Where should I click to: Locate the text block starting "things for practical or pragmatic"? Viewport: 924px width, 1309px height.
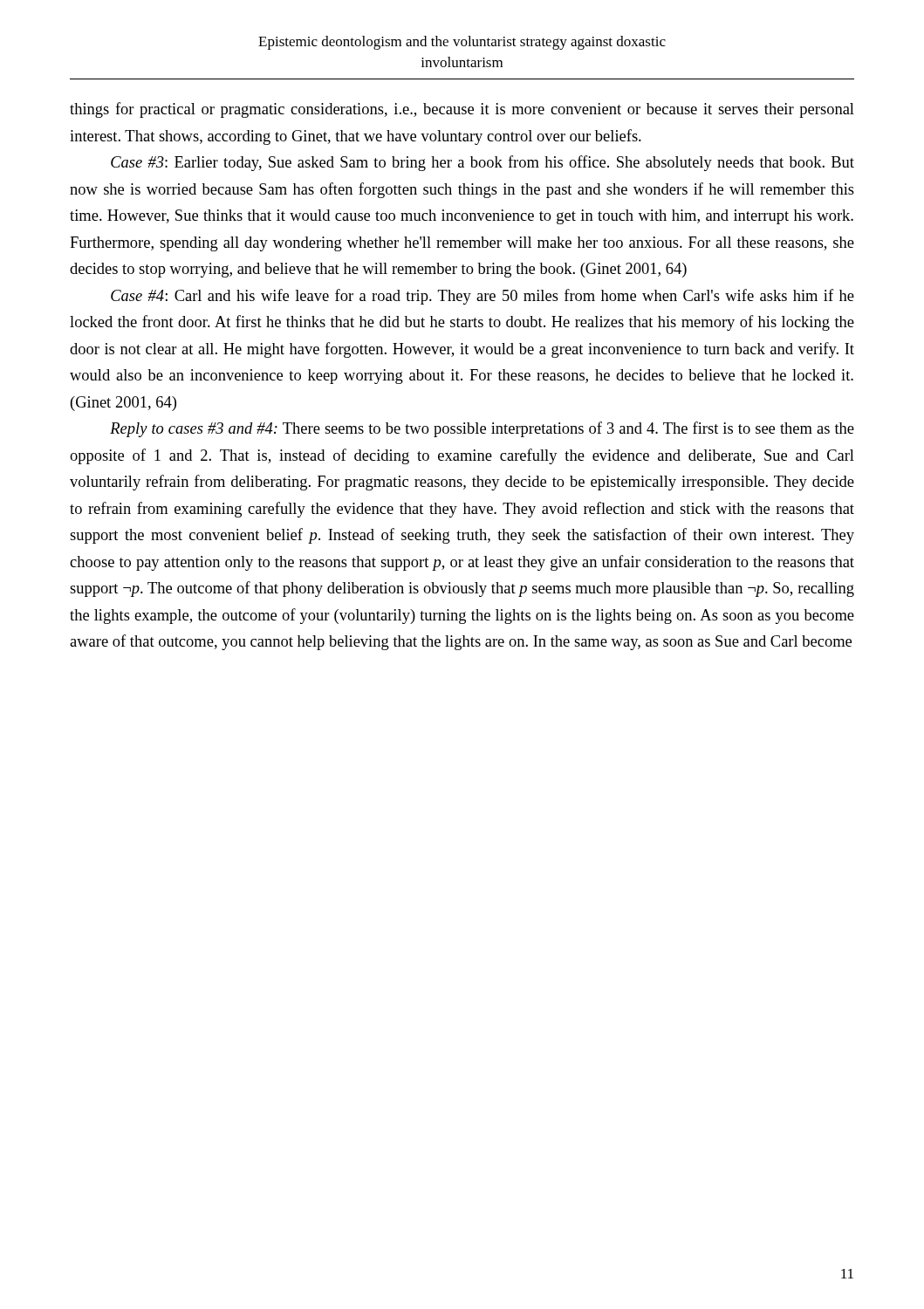pyautogui.click(x=462, y=123)
